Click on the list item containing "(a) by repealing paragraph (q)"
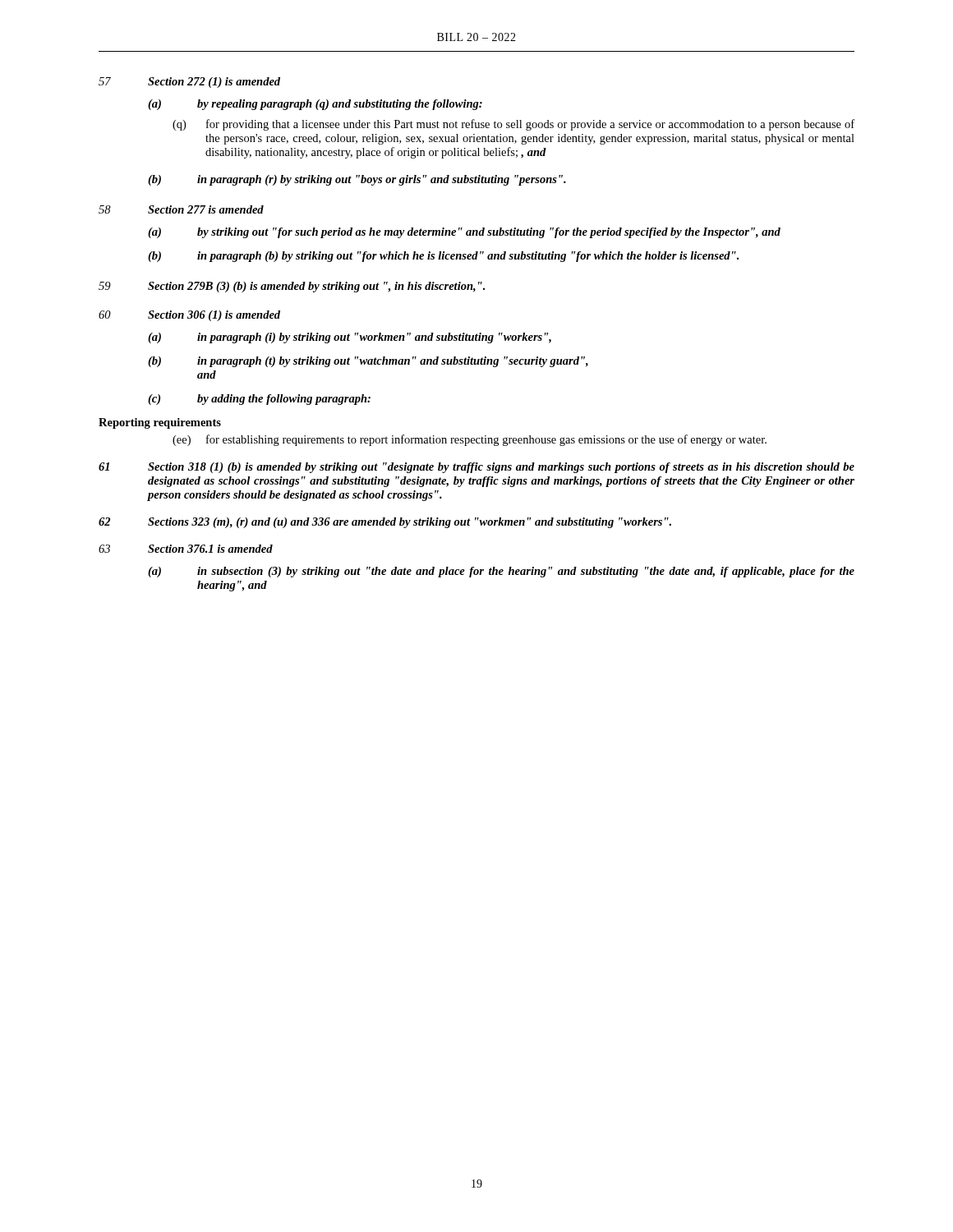953x1232 pixels. pos(476,106)
